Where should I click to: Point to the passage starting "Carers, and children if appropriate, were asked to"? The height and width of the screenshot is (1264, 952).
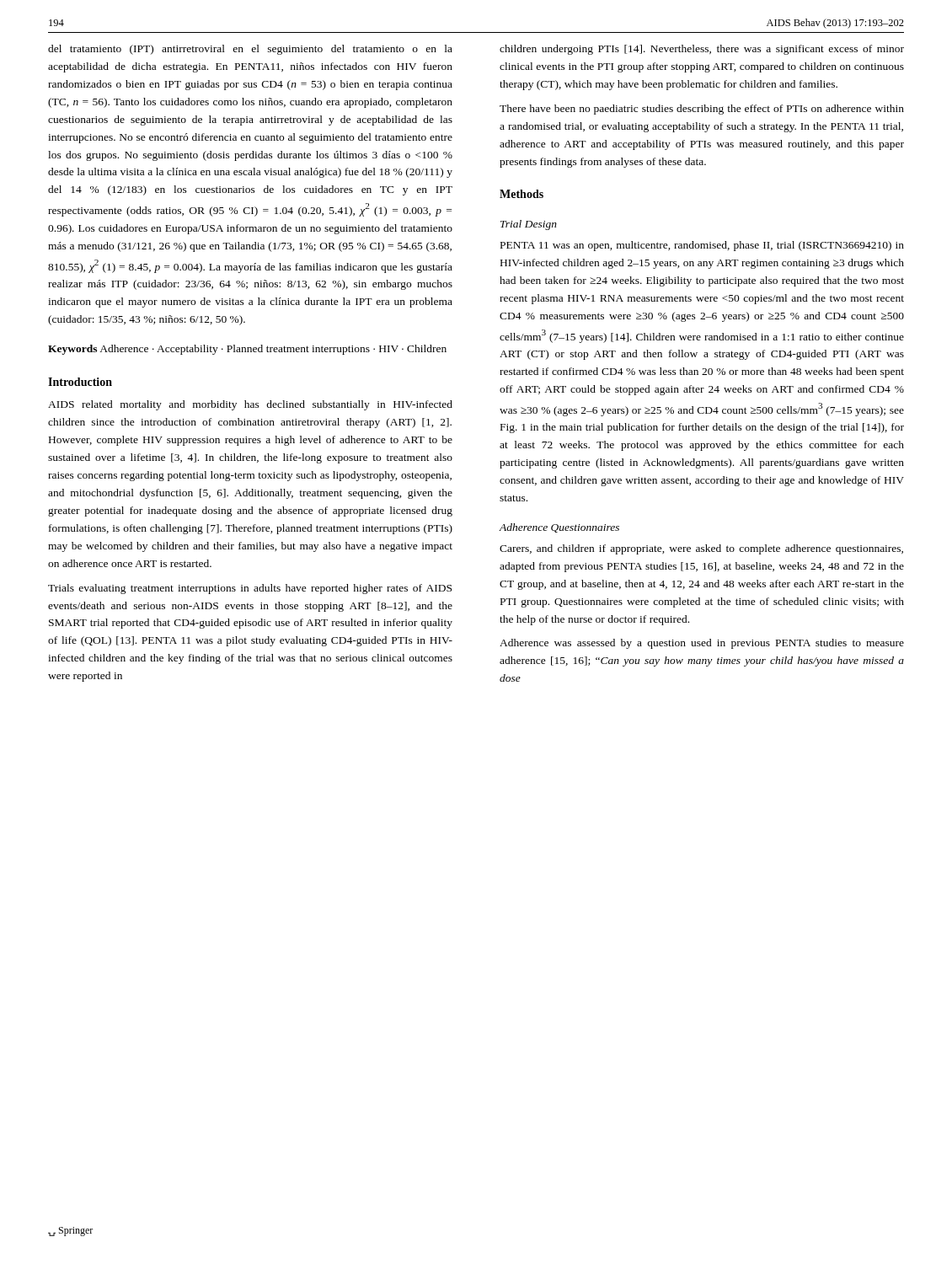[x=702, y=614]
